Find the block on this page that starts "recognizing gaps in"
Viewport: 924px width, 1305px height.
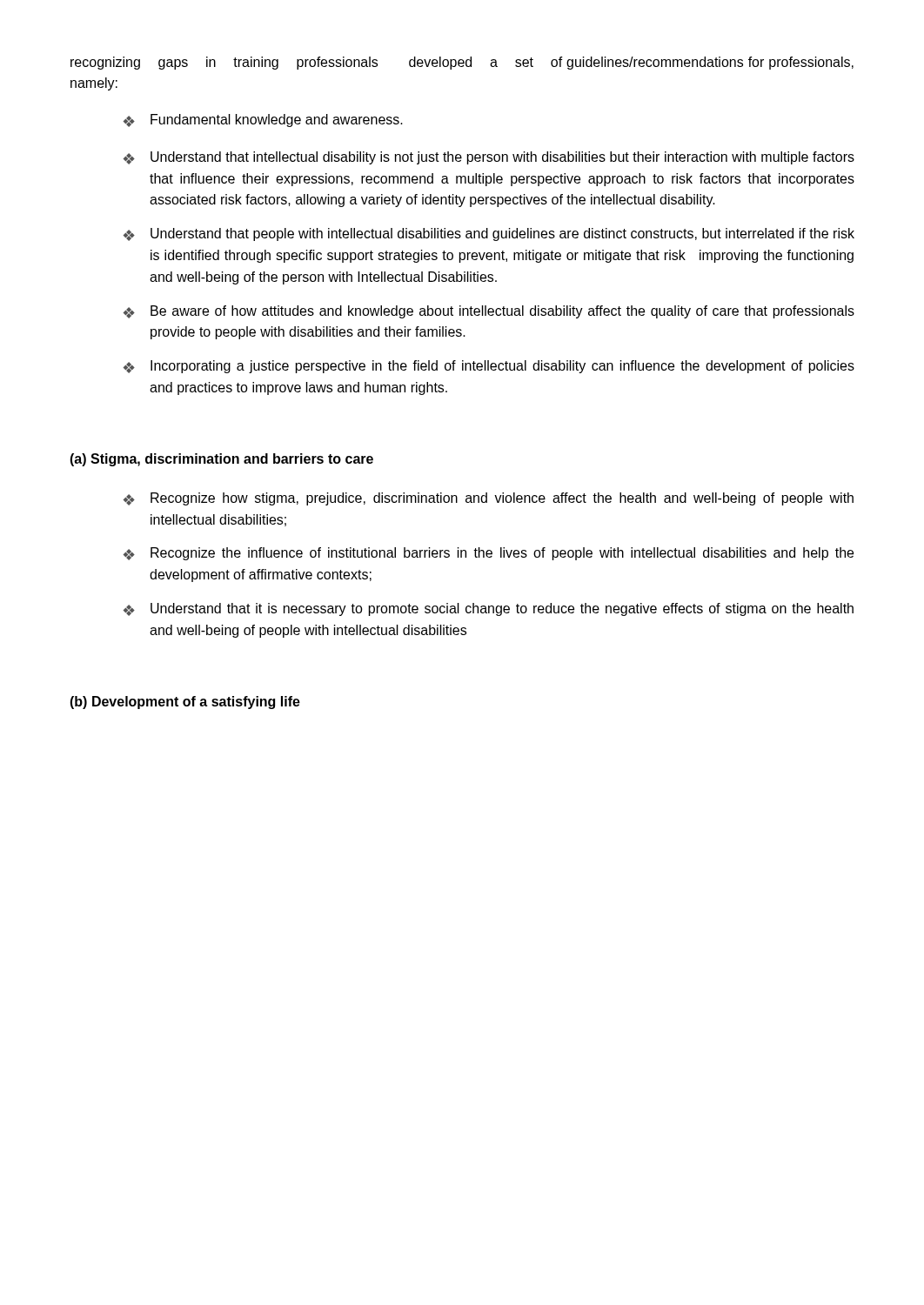pyautogui.click(x=462, y=73)
